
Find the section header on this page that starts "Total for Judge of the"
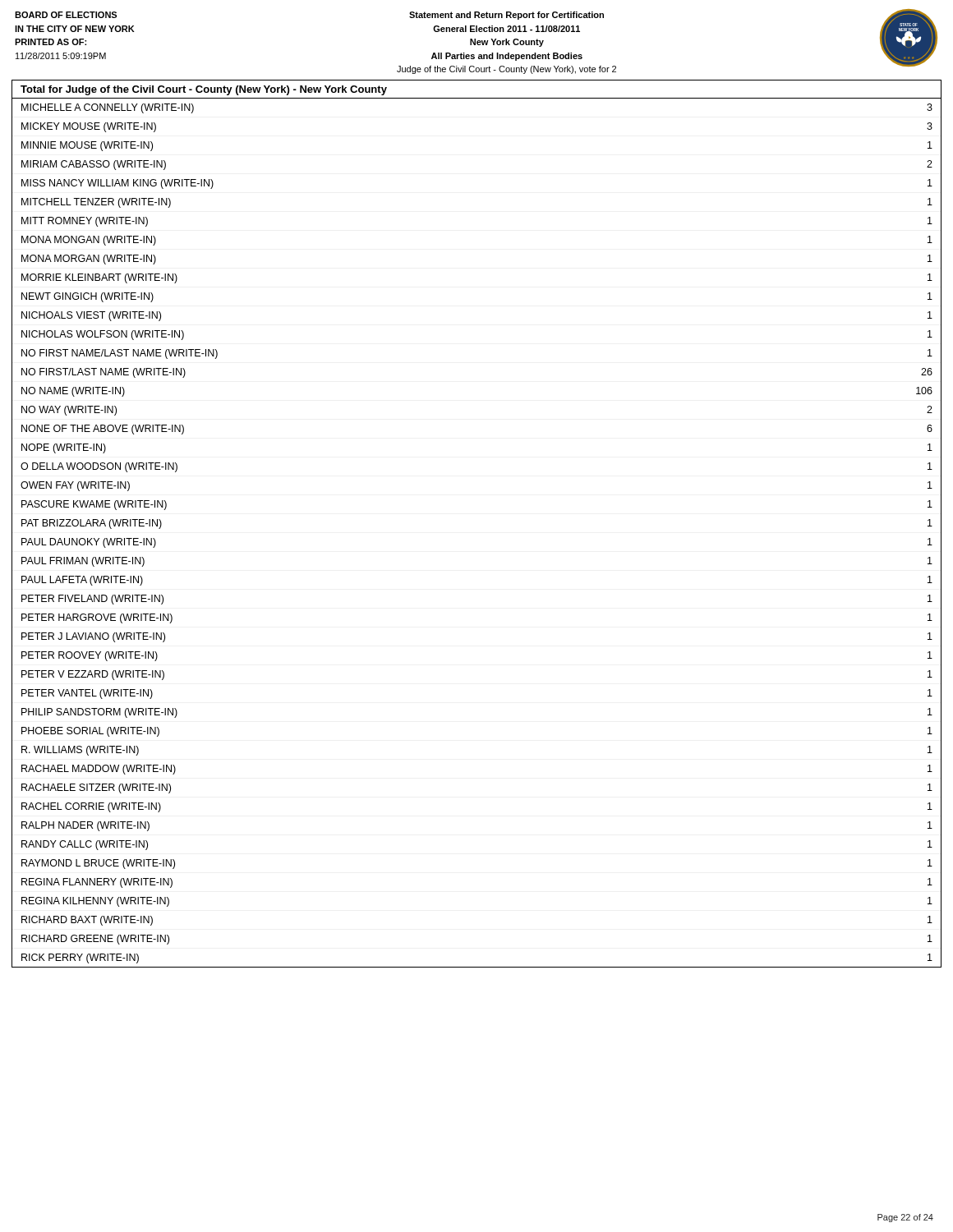pos(204,89)
